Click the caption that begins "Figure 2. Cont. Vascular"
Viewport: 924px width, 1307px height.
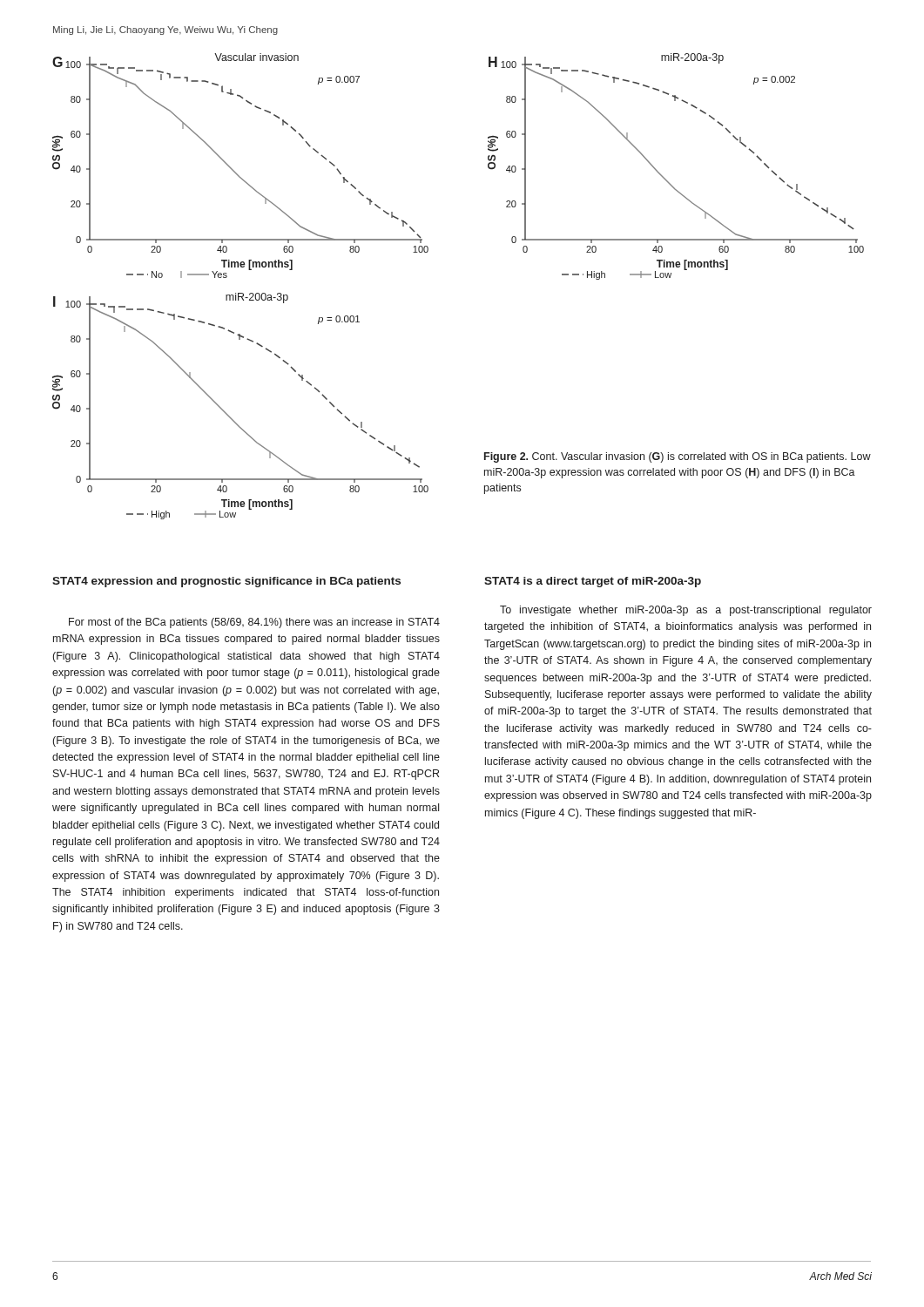pyautogui.click(x=677, y=472)
